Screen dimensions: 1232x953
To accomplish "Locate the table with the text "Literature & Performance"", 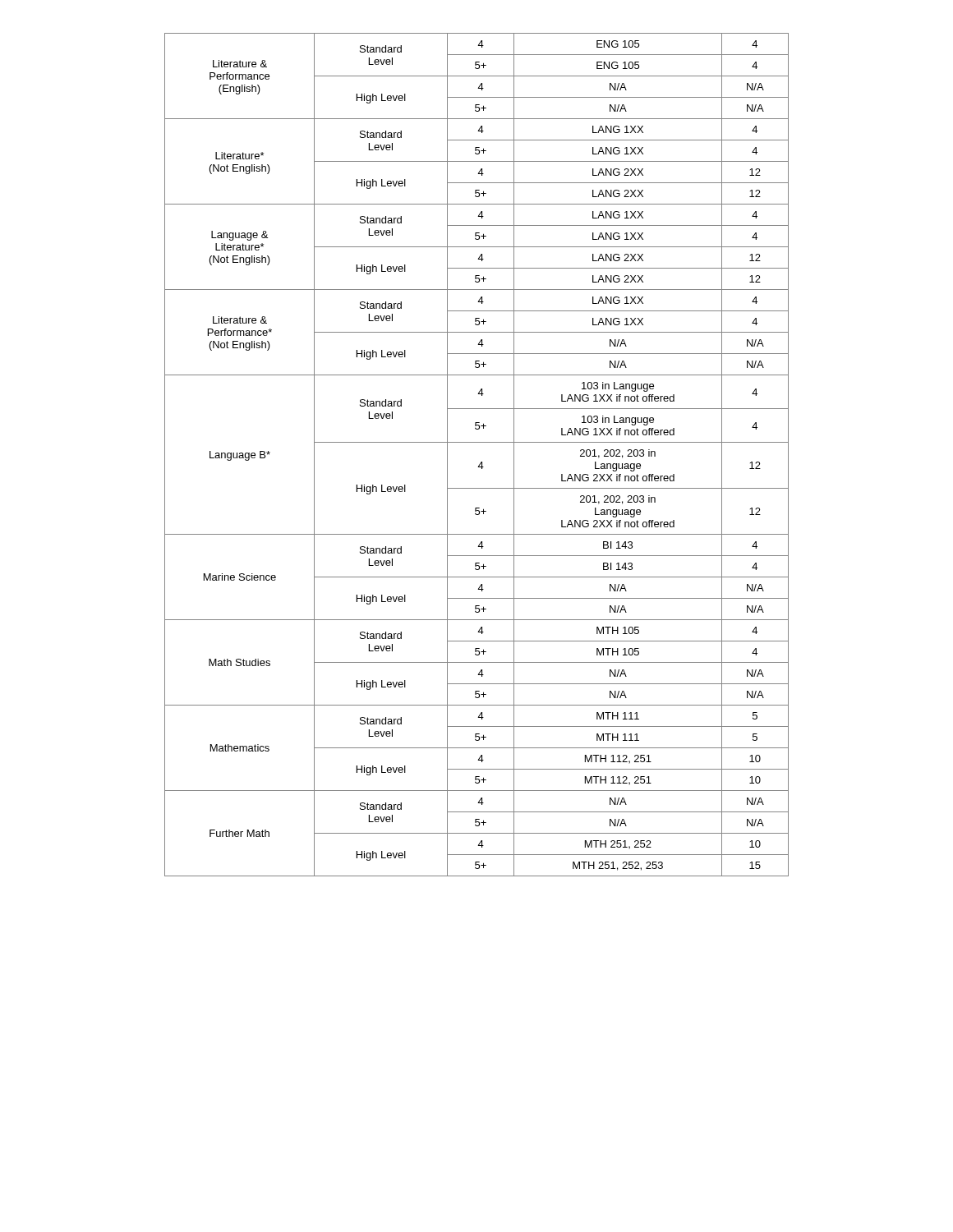I will (x=476, y=455).
